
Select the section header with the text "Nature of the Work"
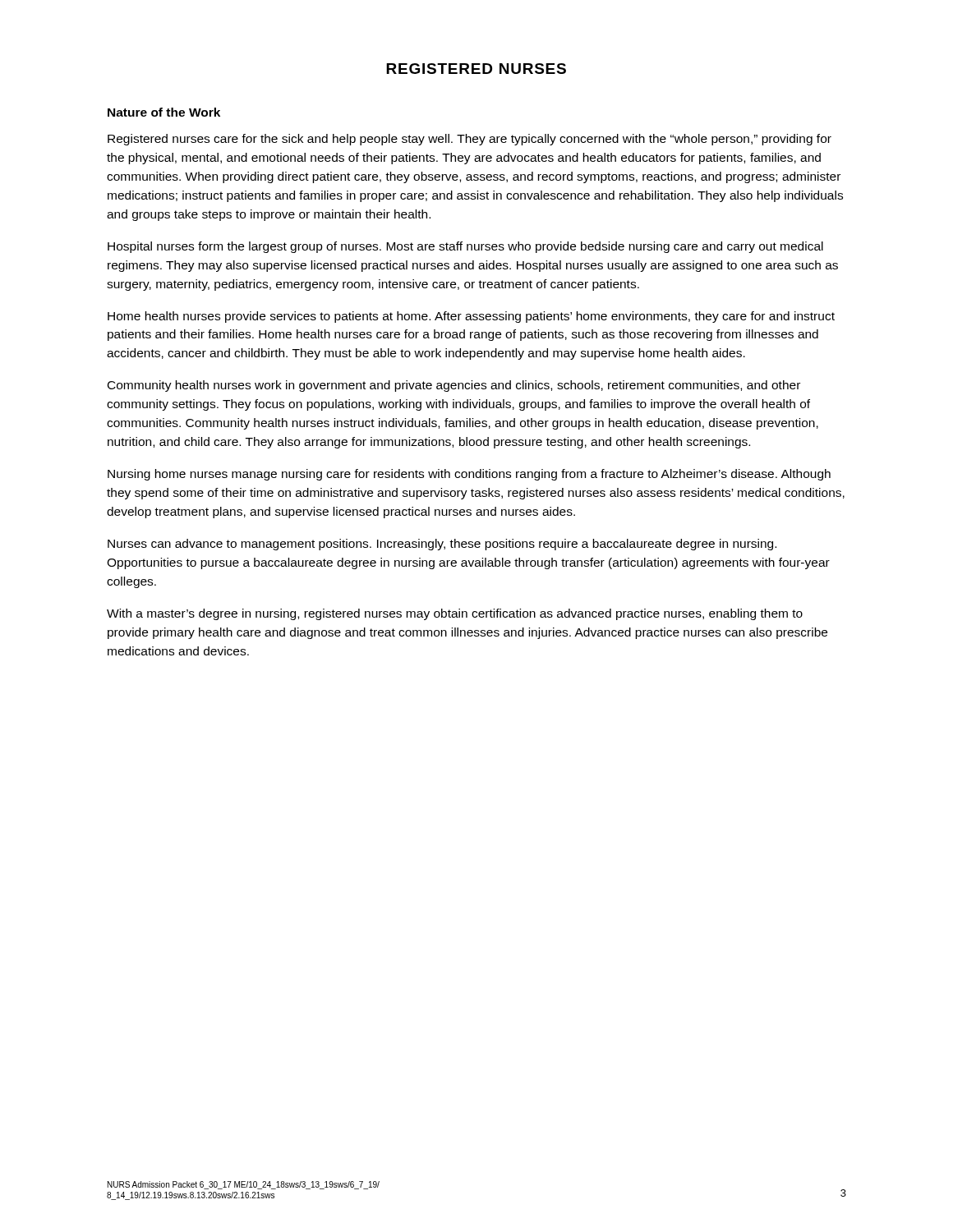click(164, 112)
